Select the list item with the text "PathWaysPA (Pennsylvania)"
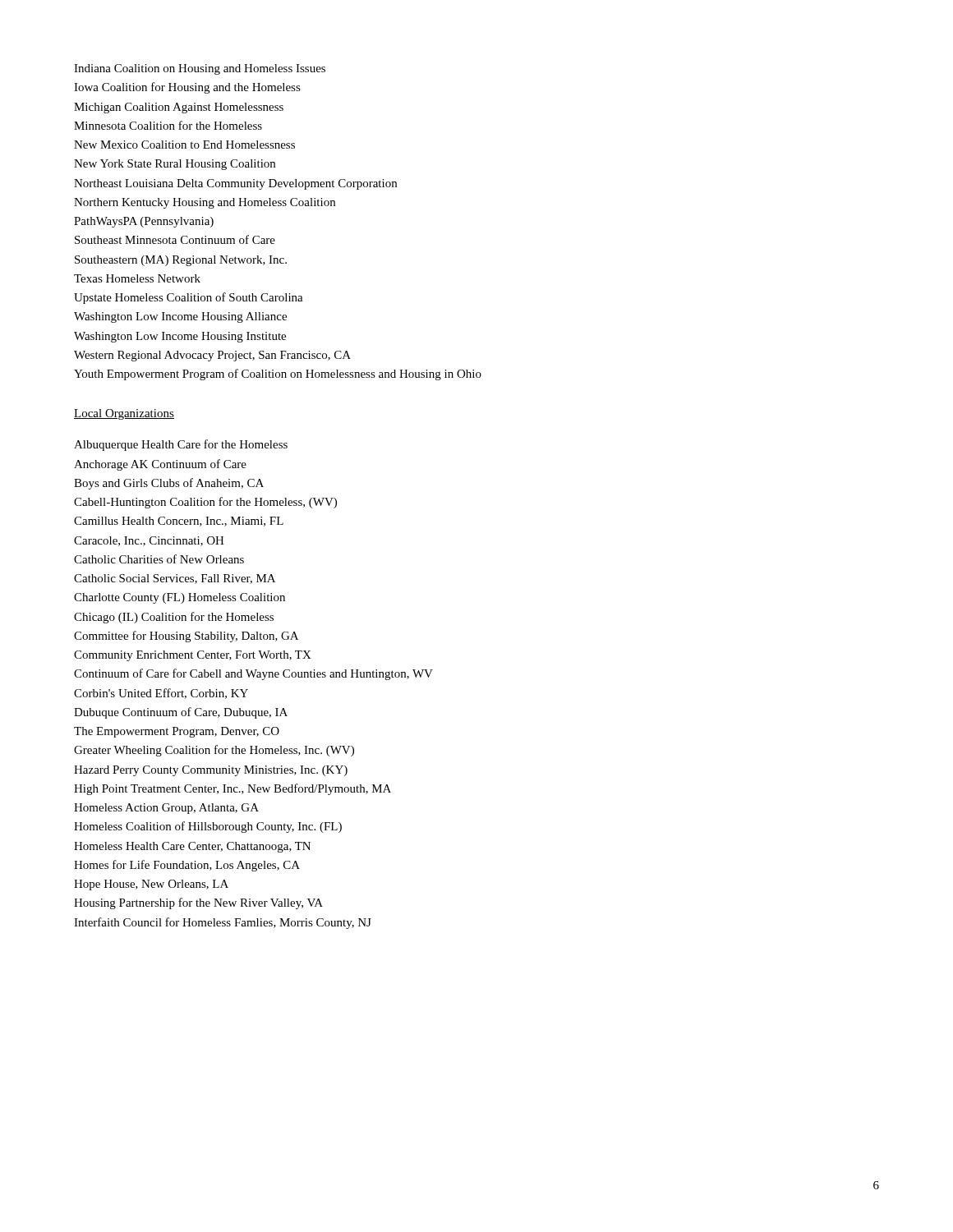This screenshot has width=953, height=1232. point(144,222)
